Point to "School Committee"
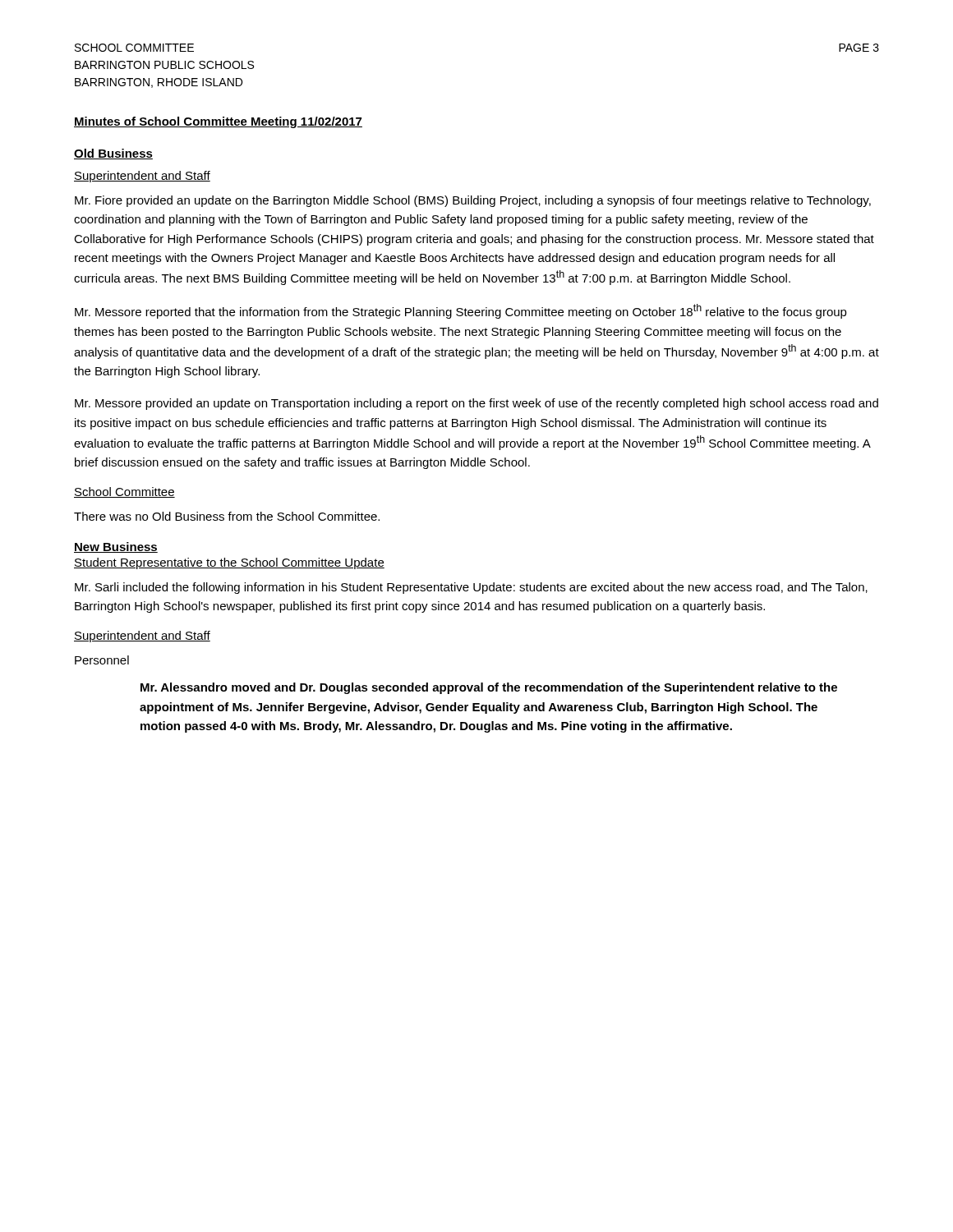Image resolution: width=953 pixels, height=1232 pixels. click(x=124, y=492)
